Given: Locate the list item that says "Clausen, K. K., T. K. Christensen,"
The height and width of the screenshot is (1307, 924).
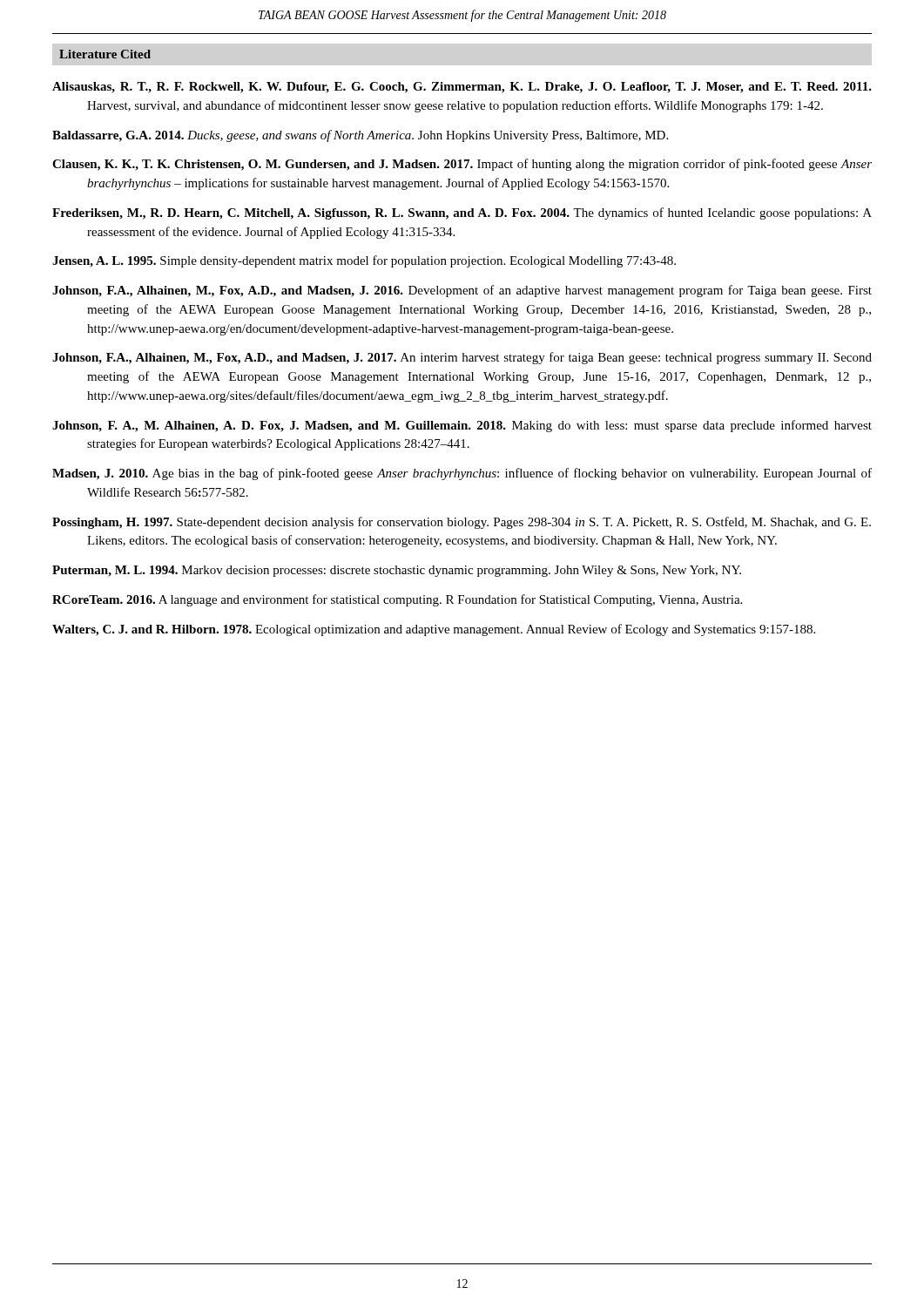Looking at the screenshot, I should [462, 174].
